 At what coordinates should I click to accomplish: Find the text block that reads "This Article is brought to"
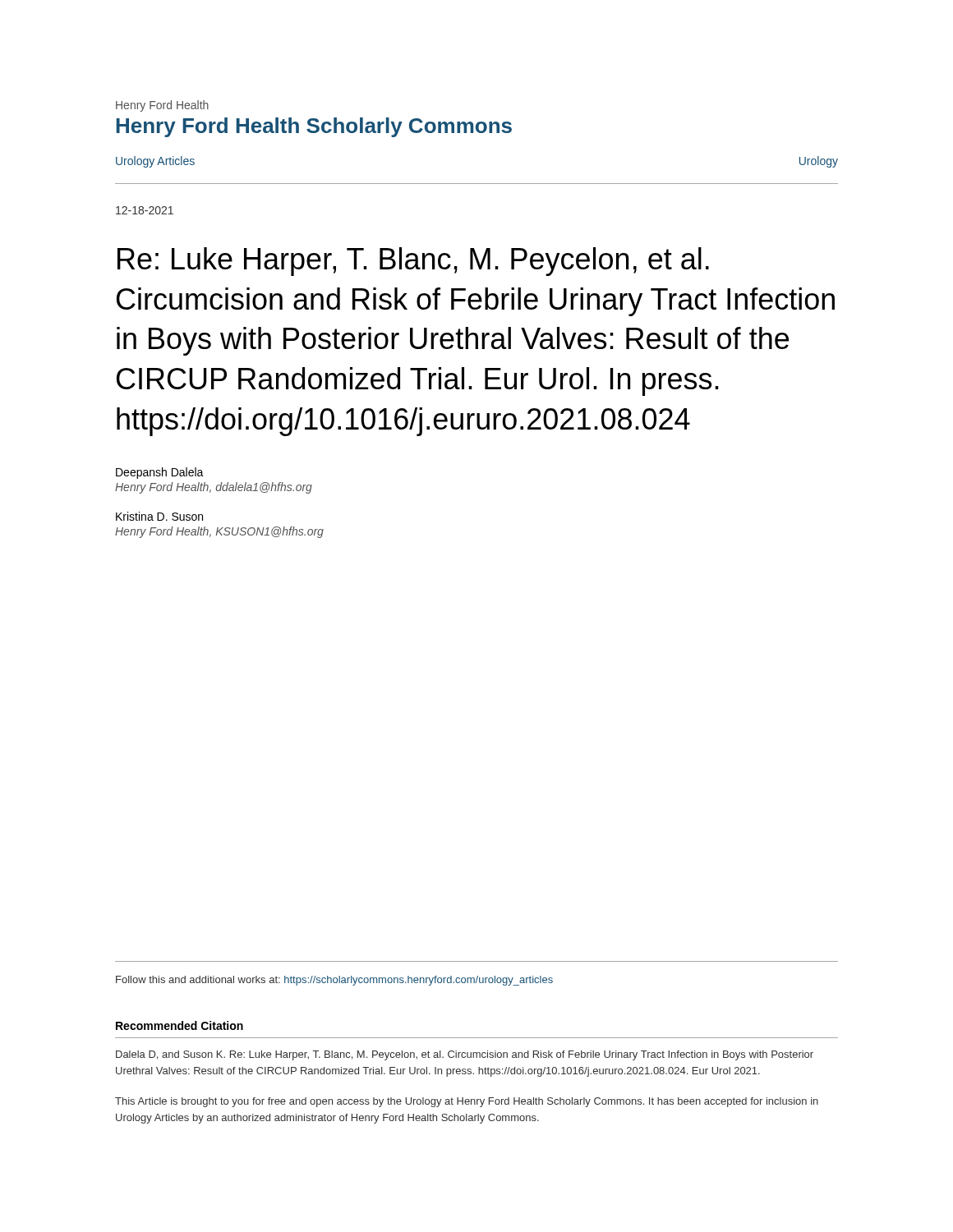[467, 1109]
